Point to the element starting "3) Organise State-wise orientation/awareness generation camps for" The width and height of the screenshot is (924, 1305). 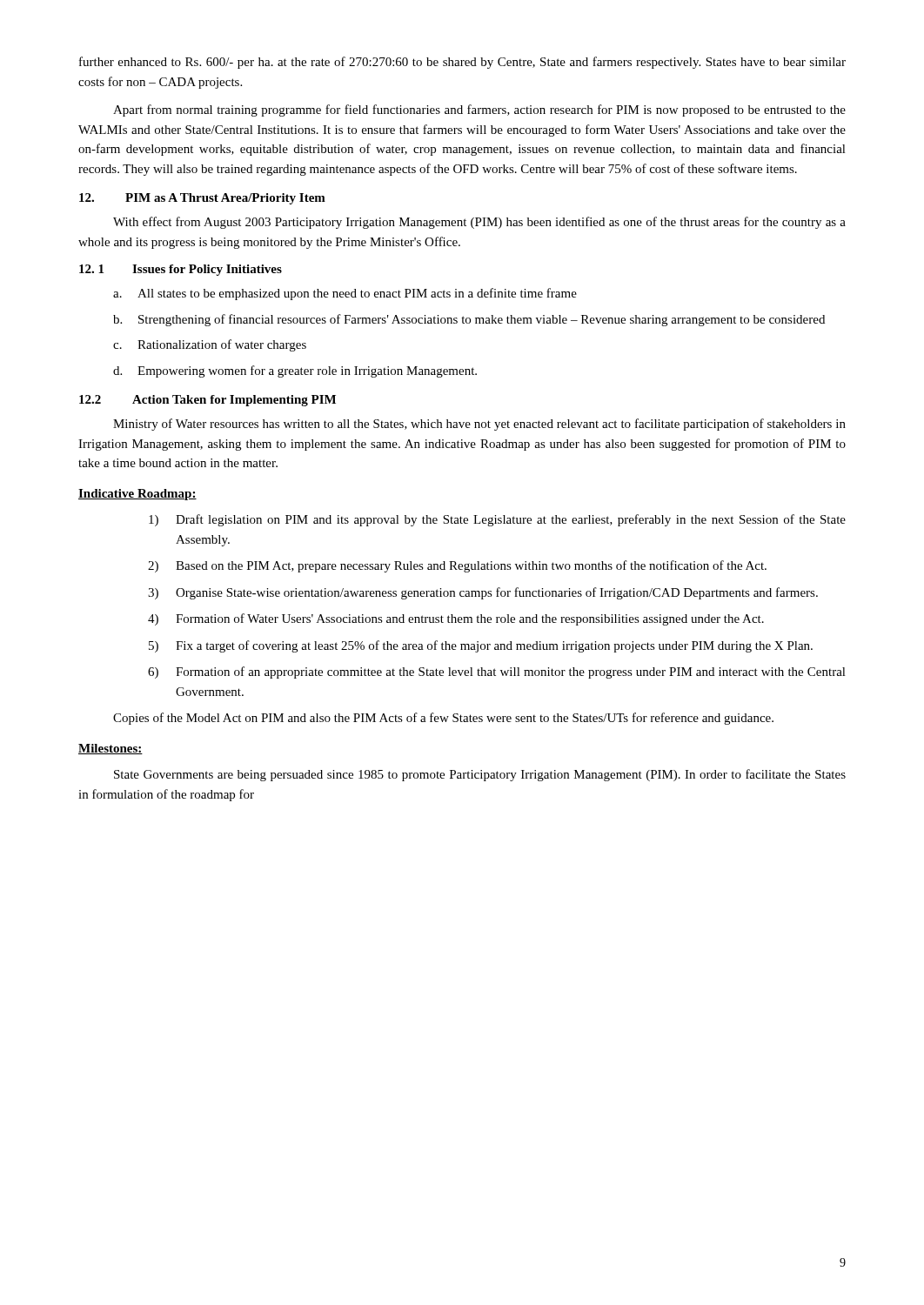[x=497, y=592]
